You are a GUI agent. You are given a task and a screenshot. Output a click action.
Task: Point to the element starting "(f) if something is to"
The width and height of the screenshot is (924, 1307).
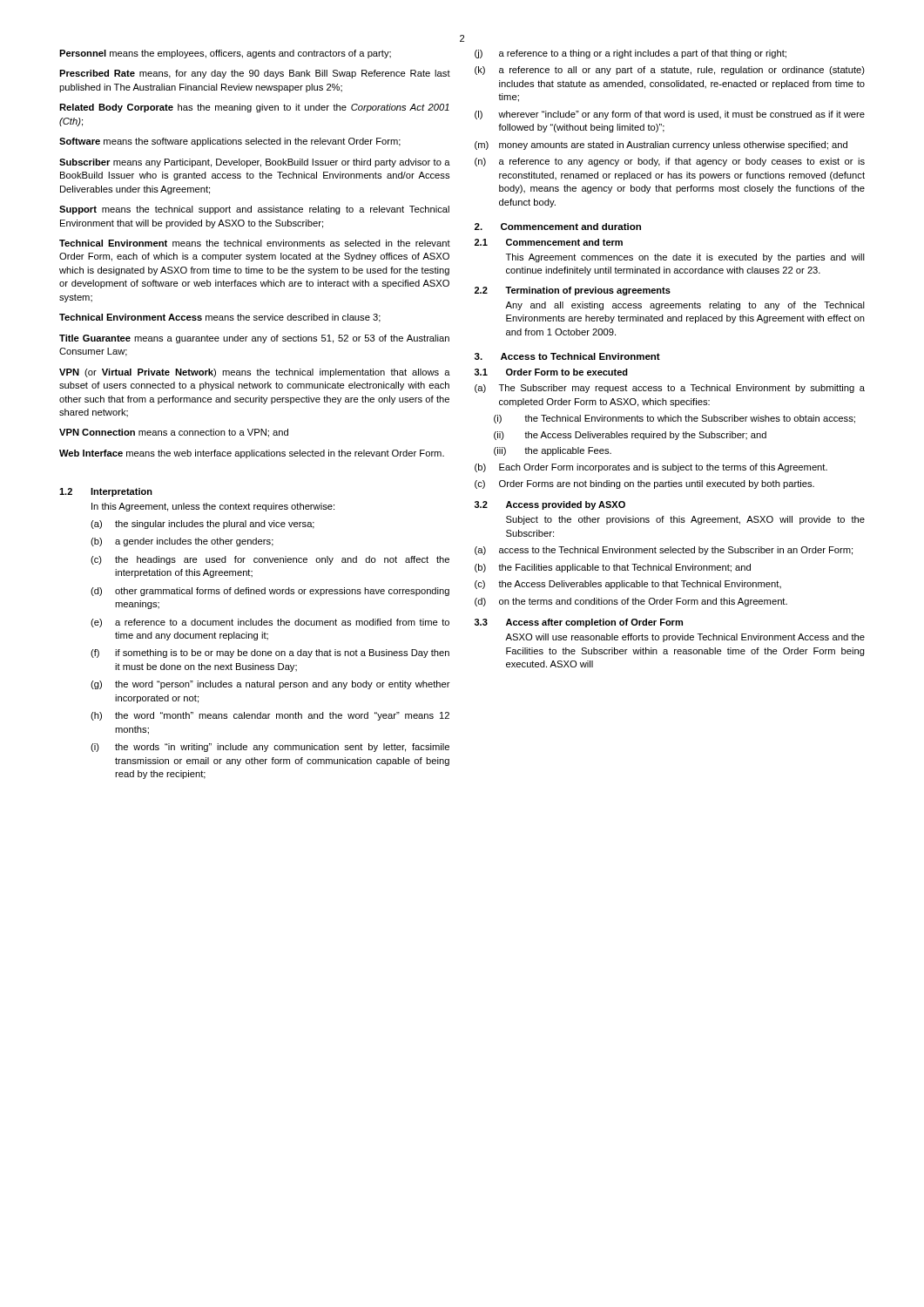point(270,660)
